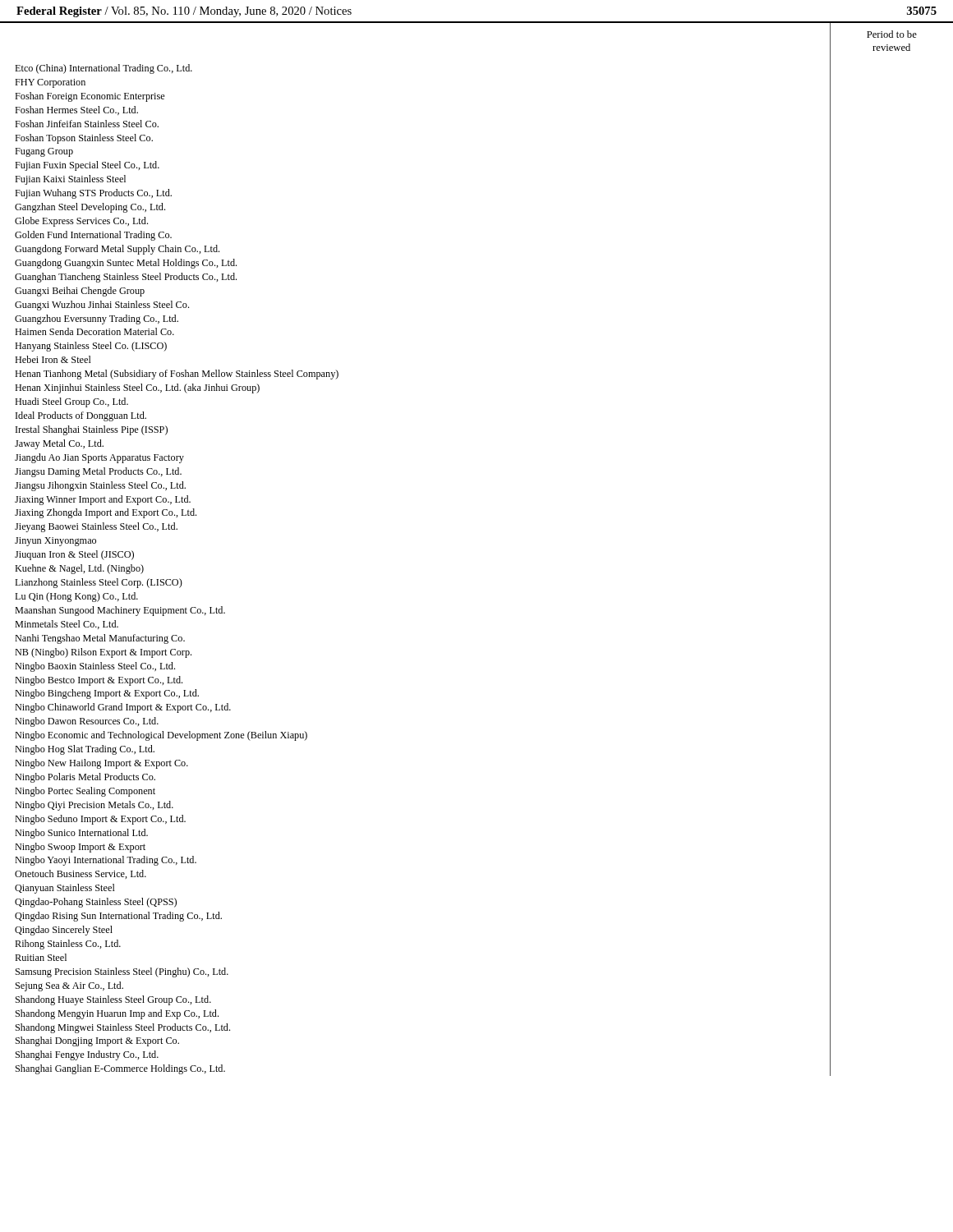Find the block starting "Onetouch Business Service, Ltd."
The width and height of the screenshot is (953, 1232).
click(81, 874)
